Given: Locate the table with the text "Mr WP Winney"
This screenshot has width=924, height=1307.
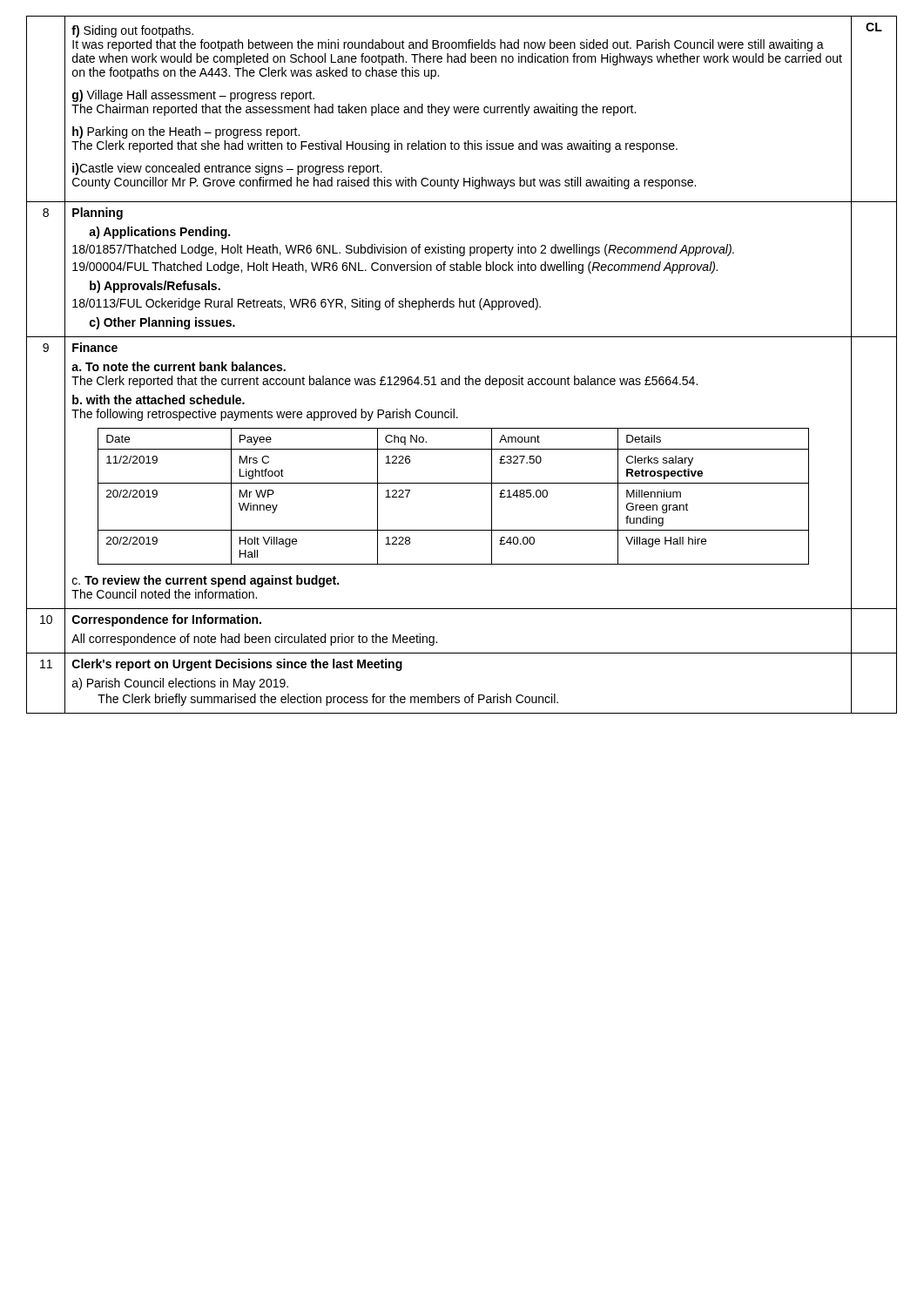Looking at the screenshot, I should pyautogui.click(x=458, y=496).
